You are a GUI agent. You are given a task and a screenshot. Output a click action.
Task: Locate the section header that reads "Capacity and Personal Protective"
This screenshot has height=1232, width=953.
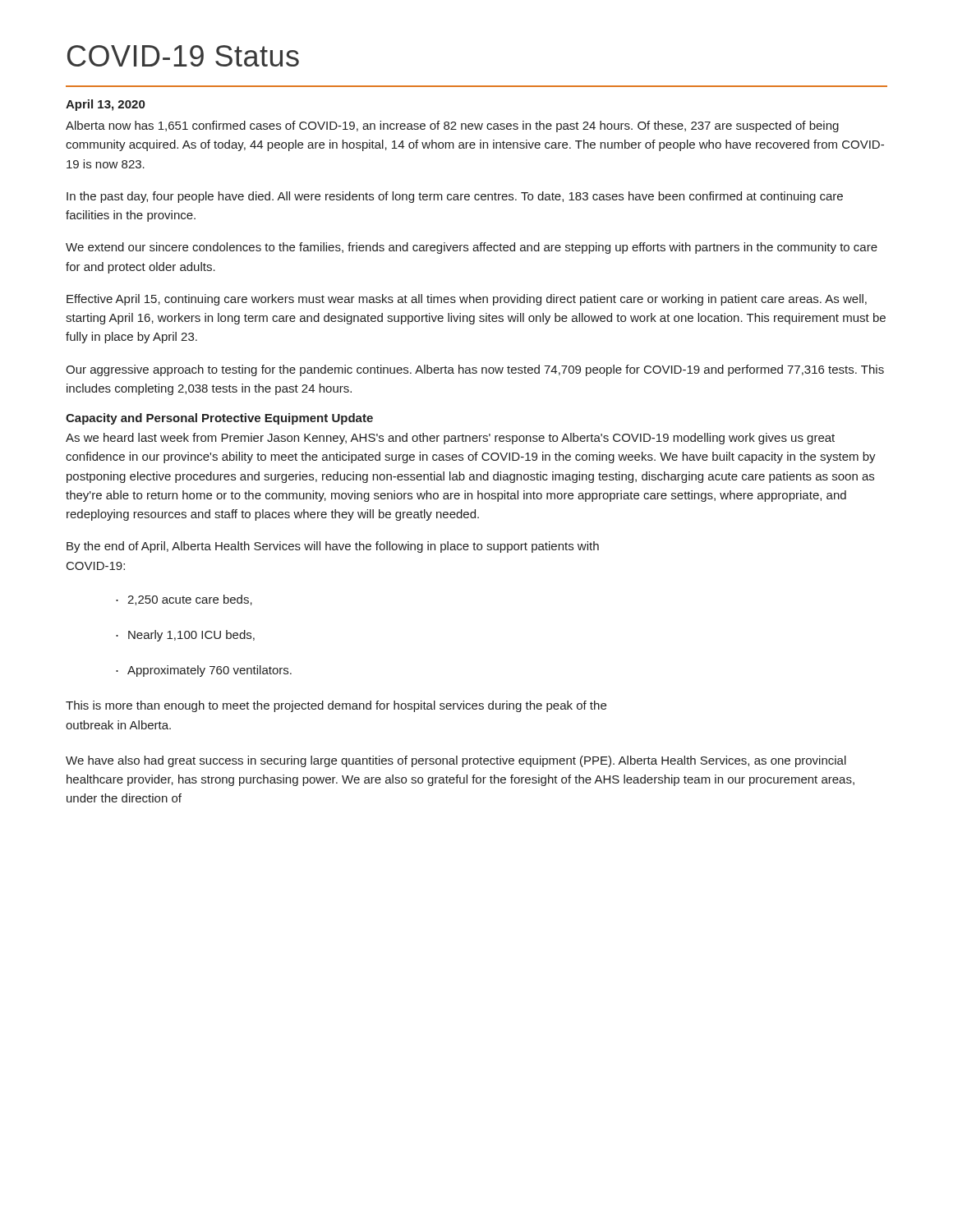coord(219,418)
